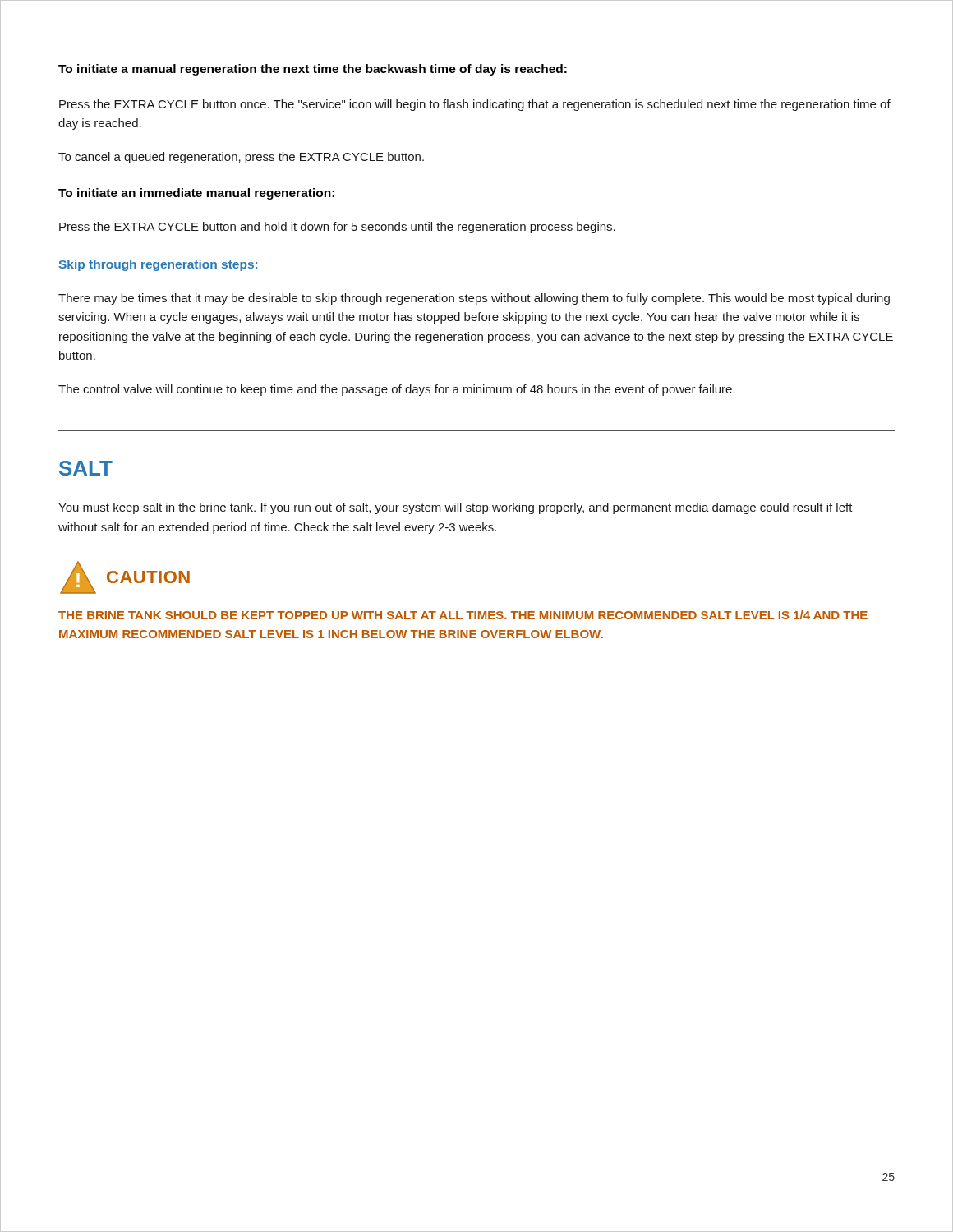Find the block on this page that starts "To cancel a queued regeneration, press the"
Image resolution: width=953 pixels, height=1232 pixels.
pyautogui.click(x=242, y=157)
